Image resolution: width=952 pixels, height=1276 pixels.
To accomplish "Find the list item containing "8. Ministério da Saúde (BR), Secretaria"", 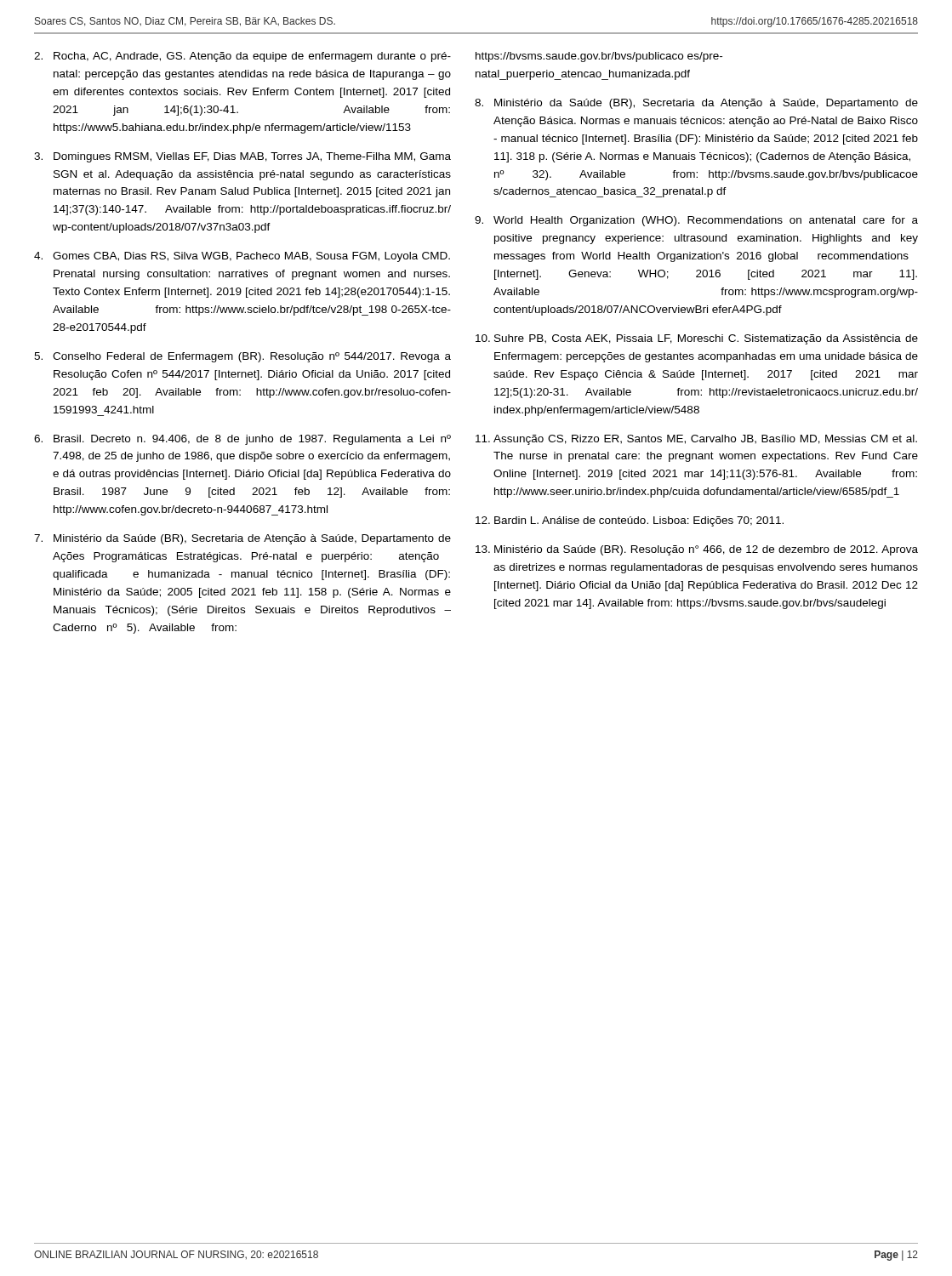I will tap(696, 148).
